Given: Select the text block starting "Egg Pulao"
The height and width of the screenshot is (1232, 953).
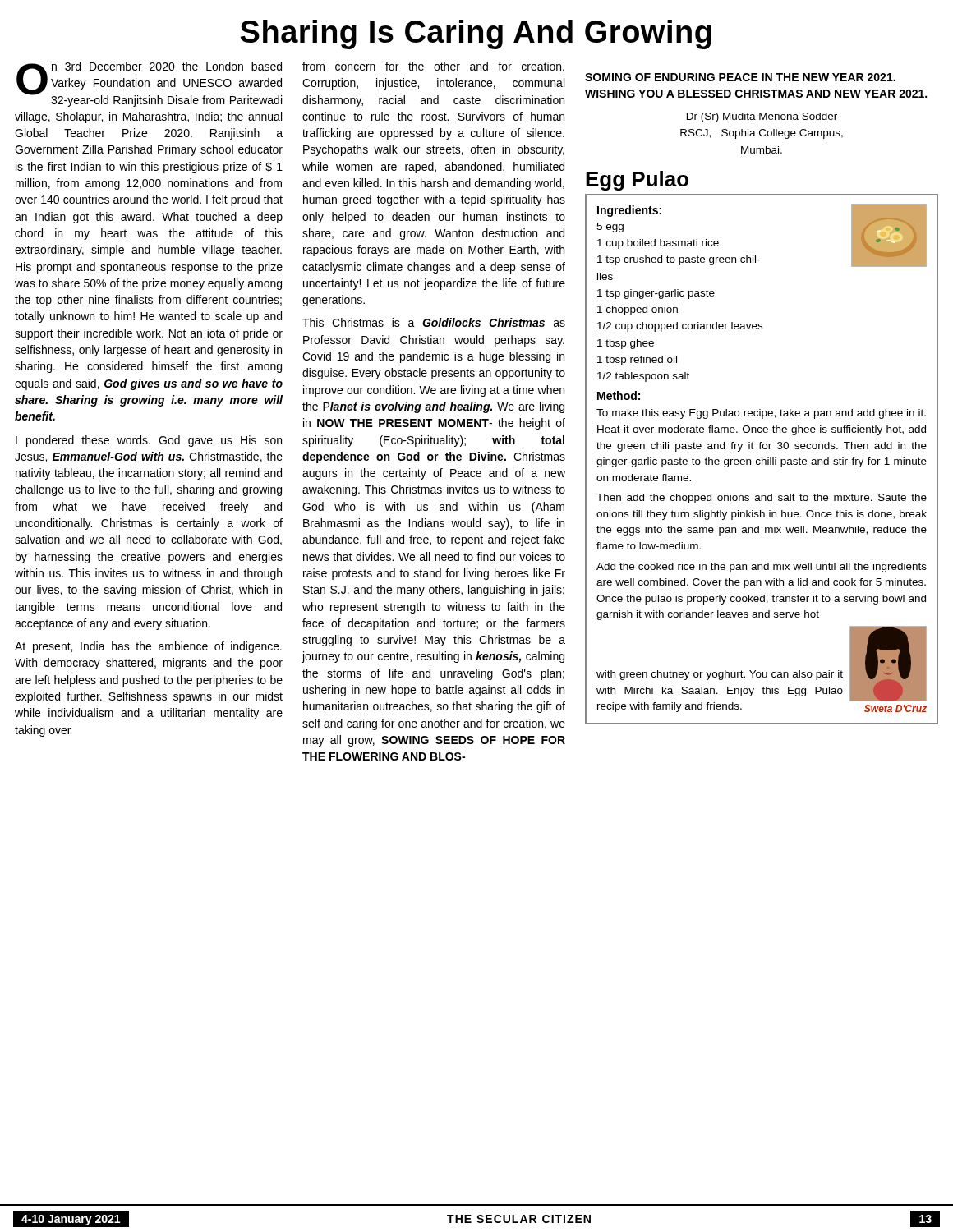Looking at the screenshot, I should 637,179.
